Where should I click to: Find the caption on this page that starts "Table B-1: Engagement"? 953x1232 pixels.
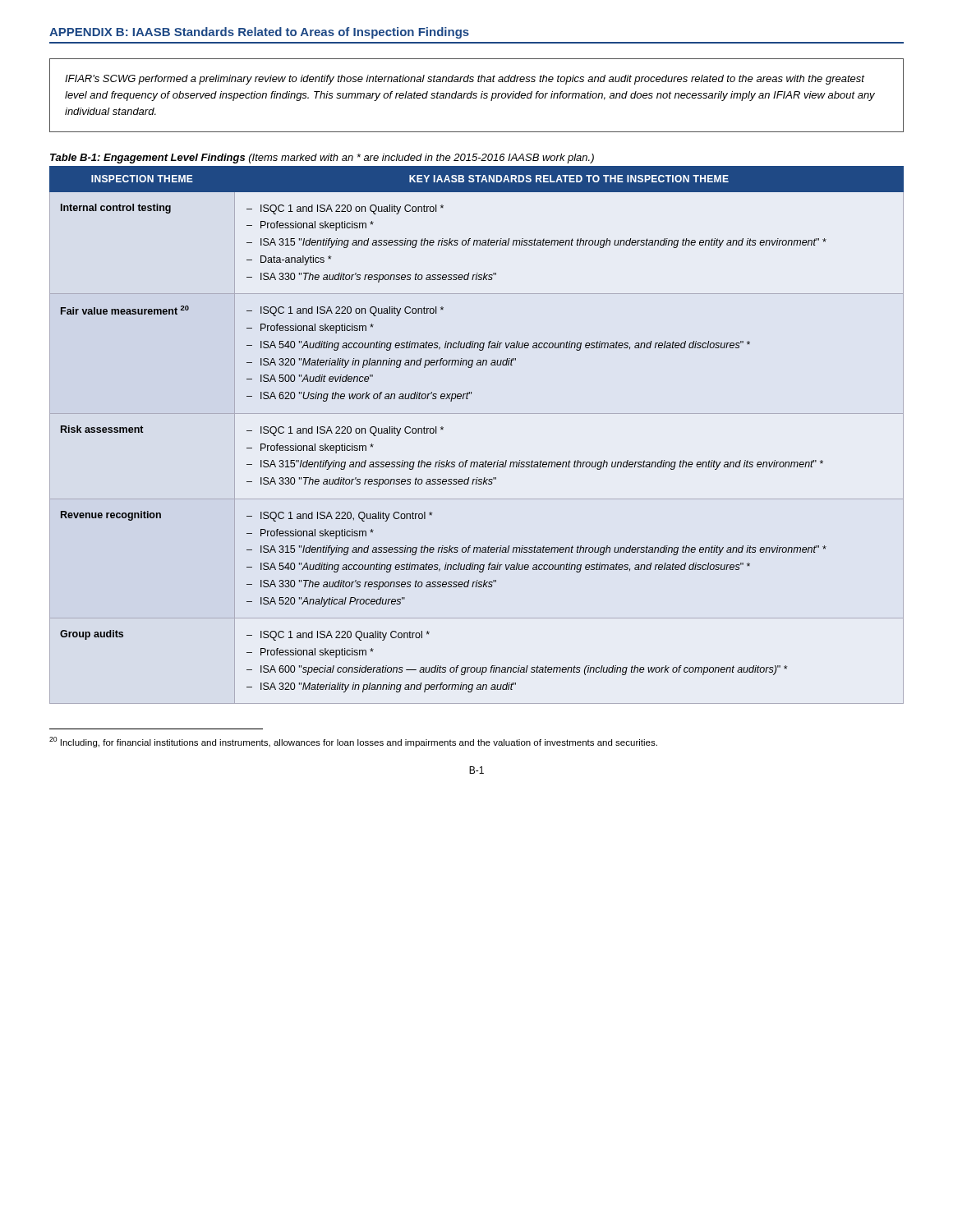pyautogui.click(x=322, y=158)
